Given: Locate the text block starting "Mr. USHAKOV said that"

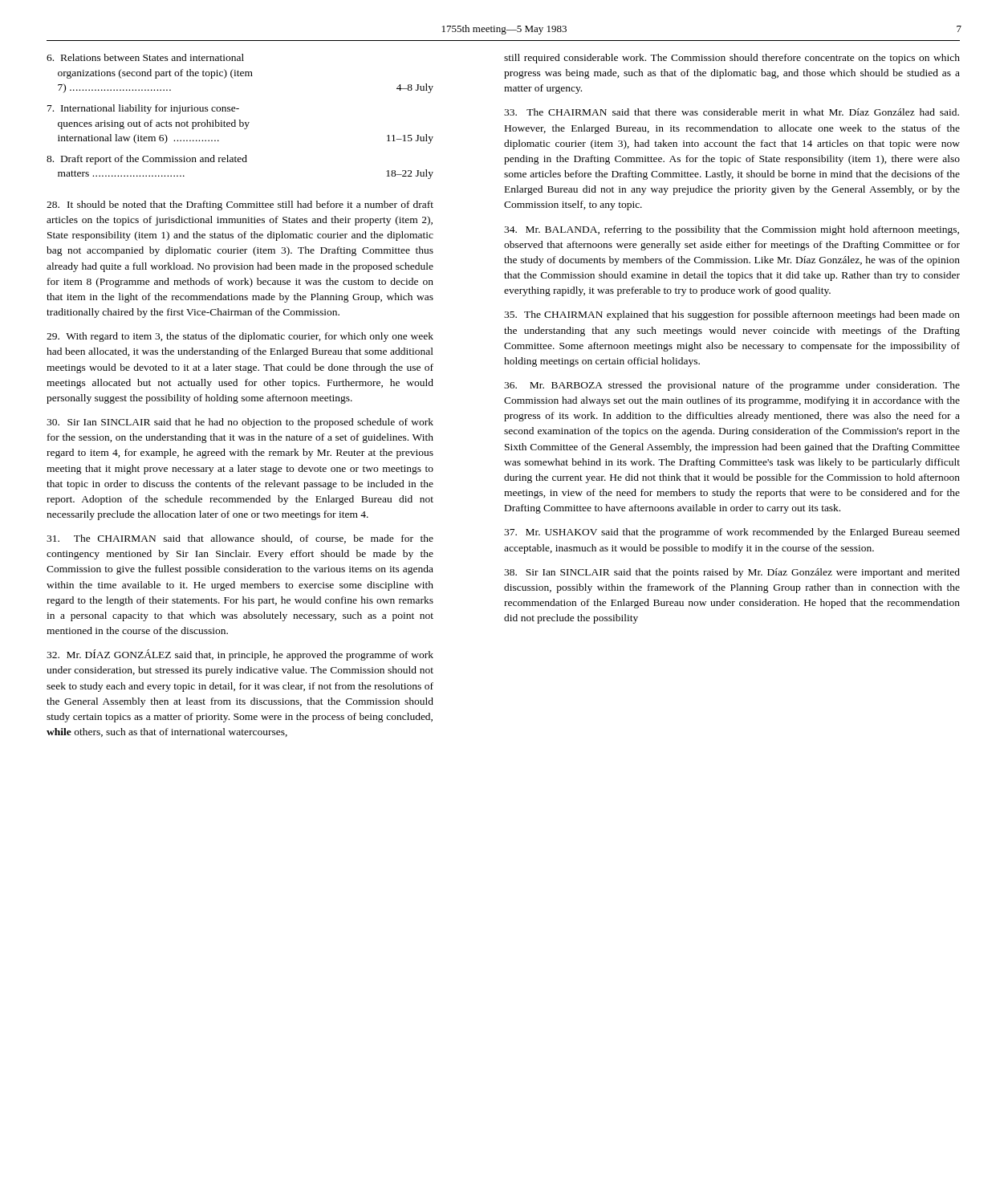Looking at the screenshot, I should pyautogui.click(x=732, y=540).
